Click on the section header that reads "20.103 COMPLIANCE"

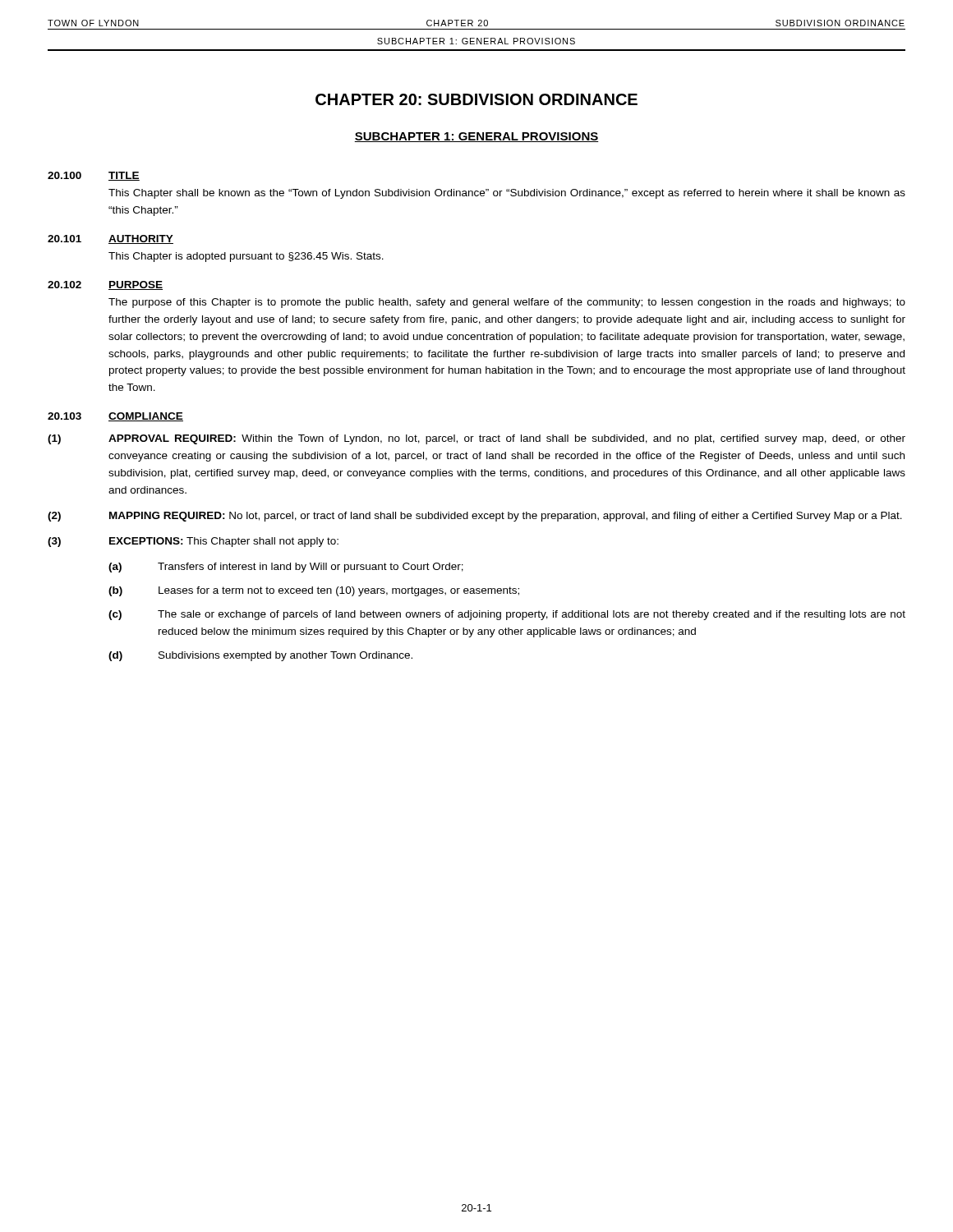pos(115,416)
